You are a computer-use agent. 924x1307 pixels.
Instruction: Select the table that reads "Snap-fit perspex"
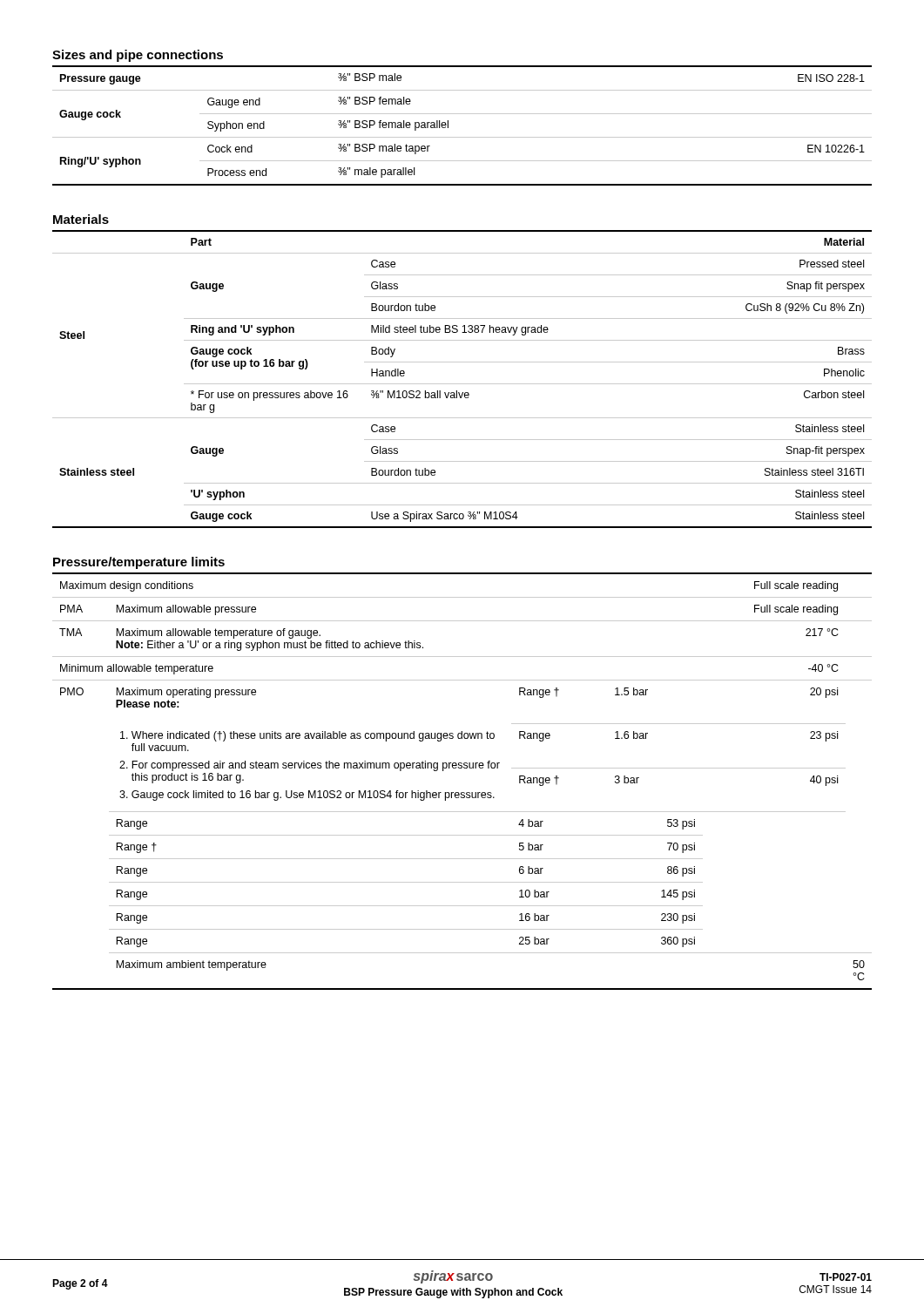pyautogui.click(x=462, y=379)
